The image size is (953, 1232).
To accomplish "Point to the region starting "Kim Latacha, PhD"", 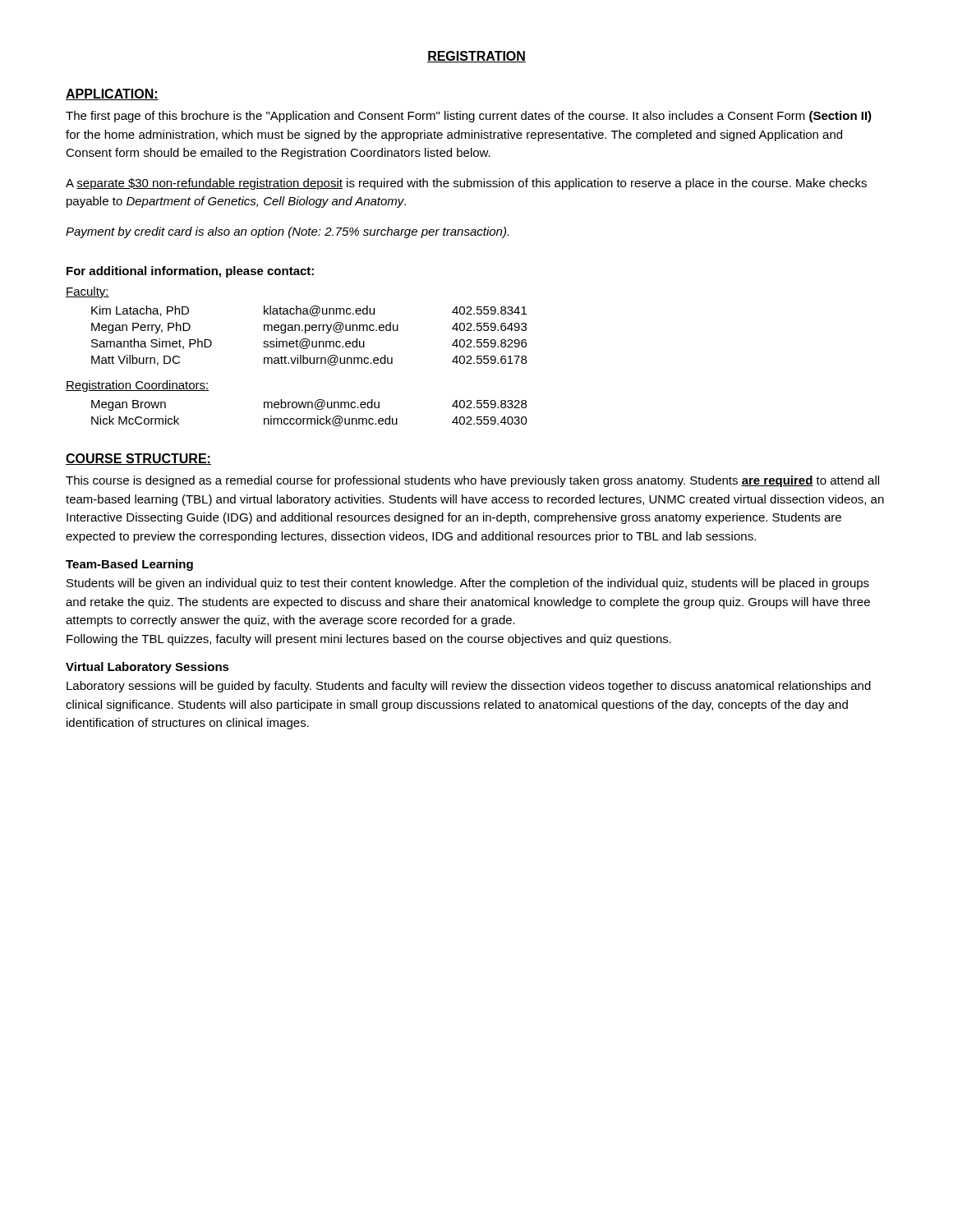I will (476, 335).
